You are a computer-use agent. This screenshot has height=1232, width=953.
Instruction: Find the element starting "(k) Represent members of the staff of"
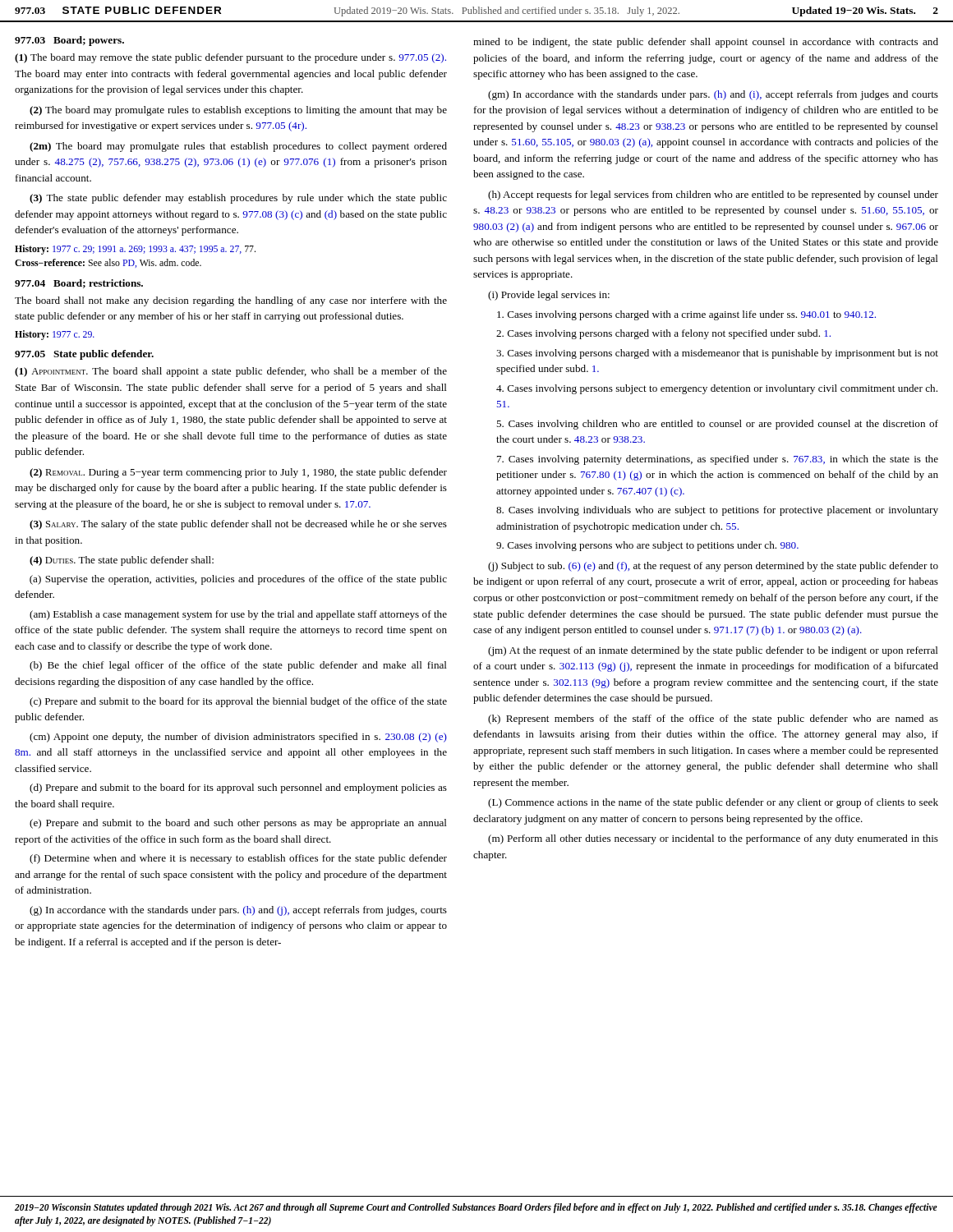[x=706, y=750]
